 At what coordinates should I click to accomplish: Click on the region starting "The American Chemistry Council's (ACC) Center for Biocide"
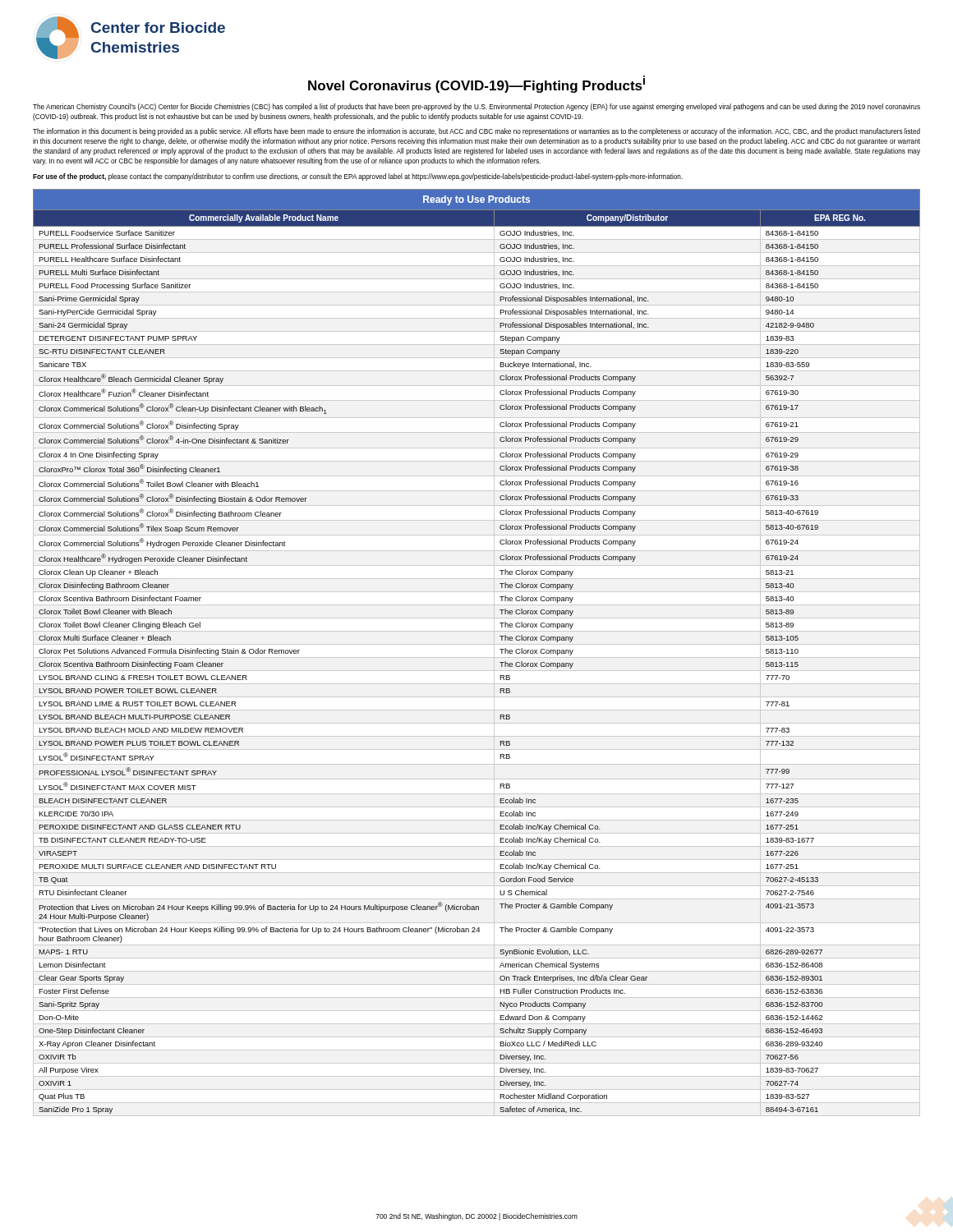pos(476,112)
